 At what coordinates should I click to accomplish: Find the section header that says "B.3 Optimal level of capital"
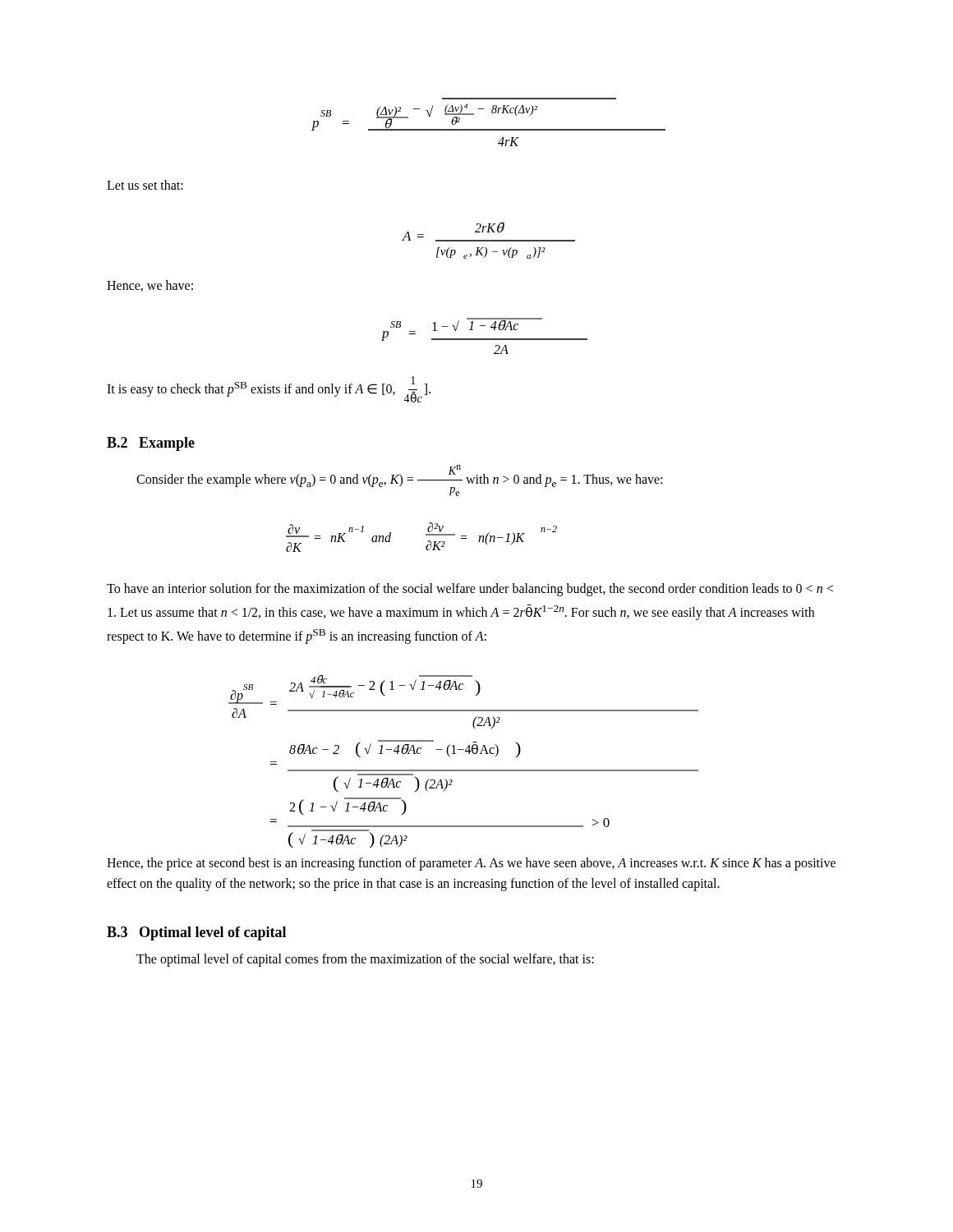pos(197,932)
